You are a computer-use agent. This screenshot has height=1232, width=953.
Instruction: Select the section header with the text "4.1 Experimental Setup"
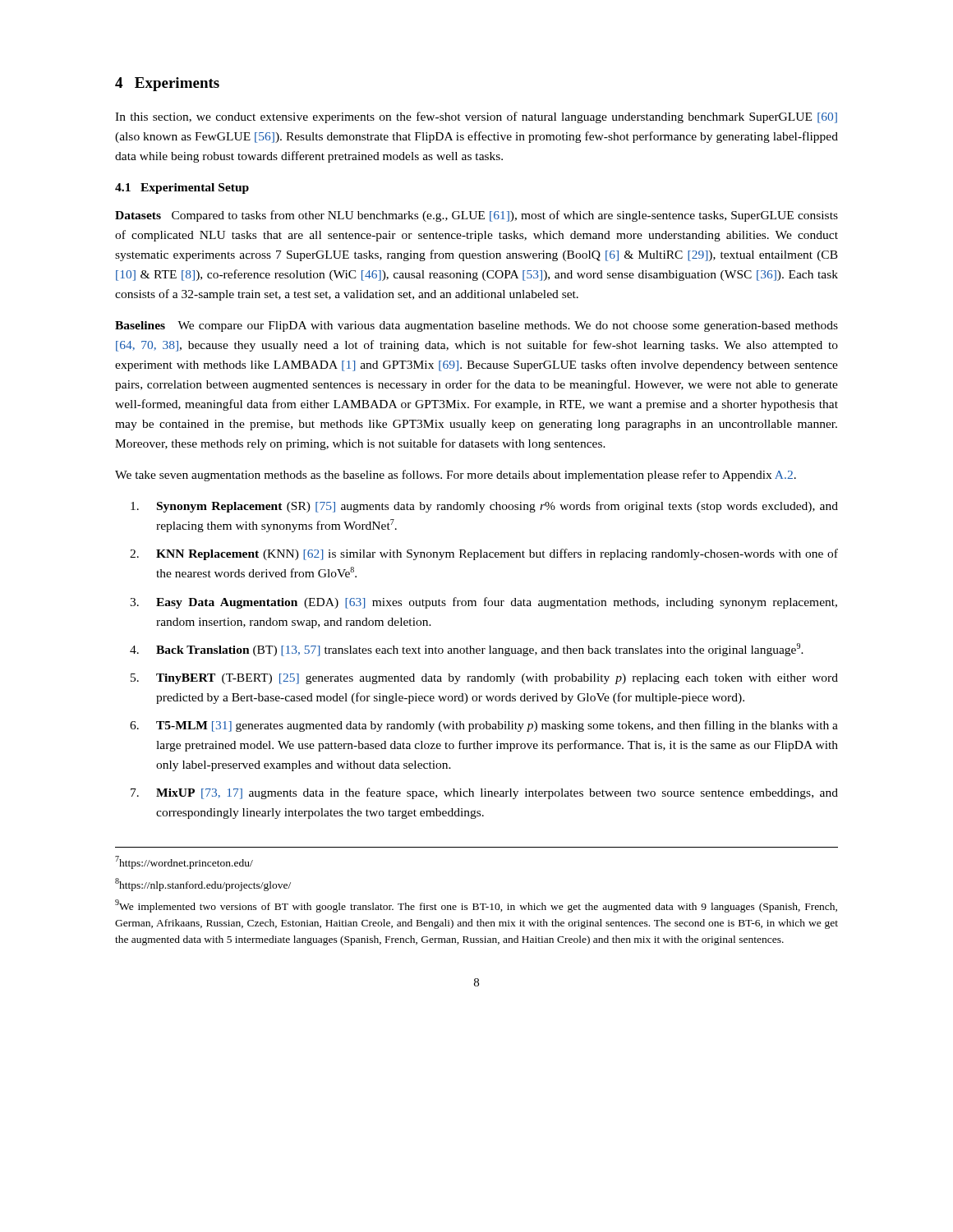click(182, 188)
